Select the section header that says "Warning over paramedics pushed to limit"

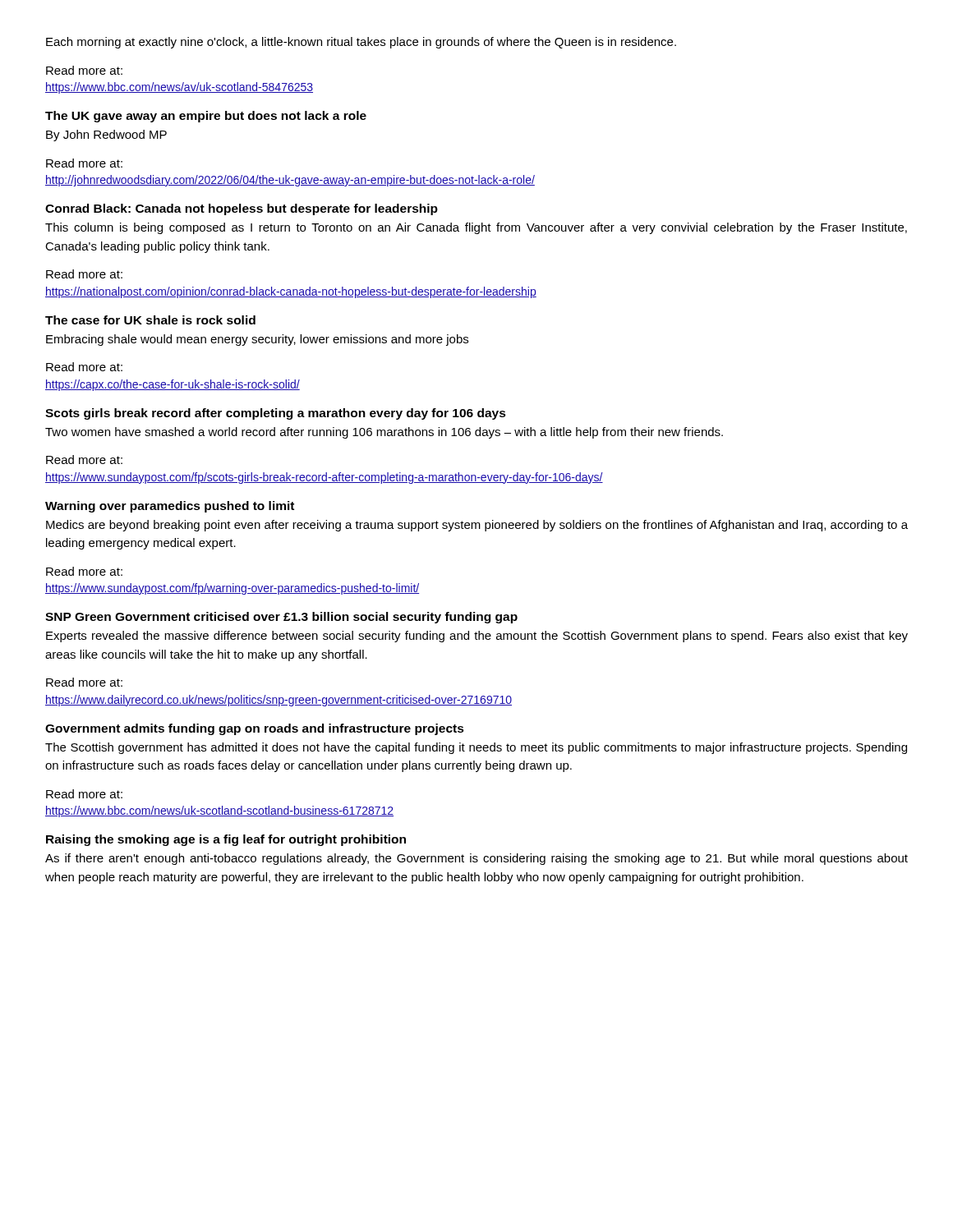[170, 505]
